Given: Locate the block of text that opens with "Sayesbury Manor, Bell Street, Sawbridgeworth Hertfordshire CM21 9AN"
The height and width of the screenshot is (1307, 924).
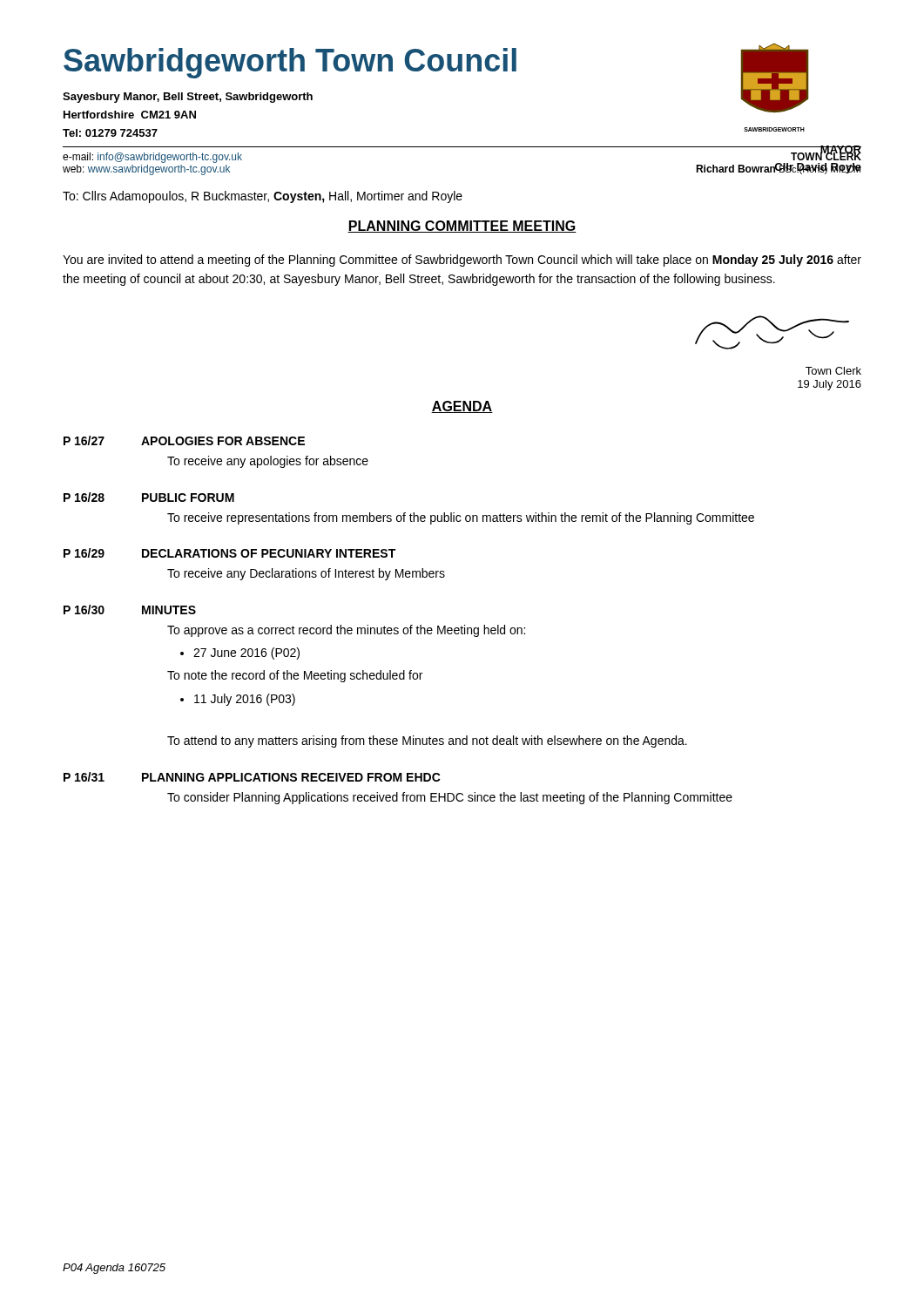Looking at the screenshot, I should click(188, 98).
